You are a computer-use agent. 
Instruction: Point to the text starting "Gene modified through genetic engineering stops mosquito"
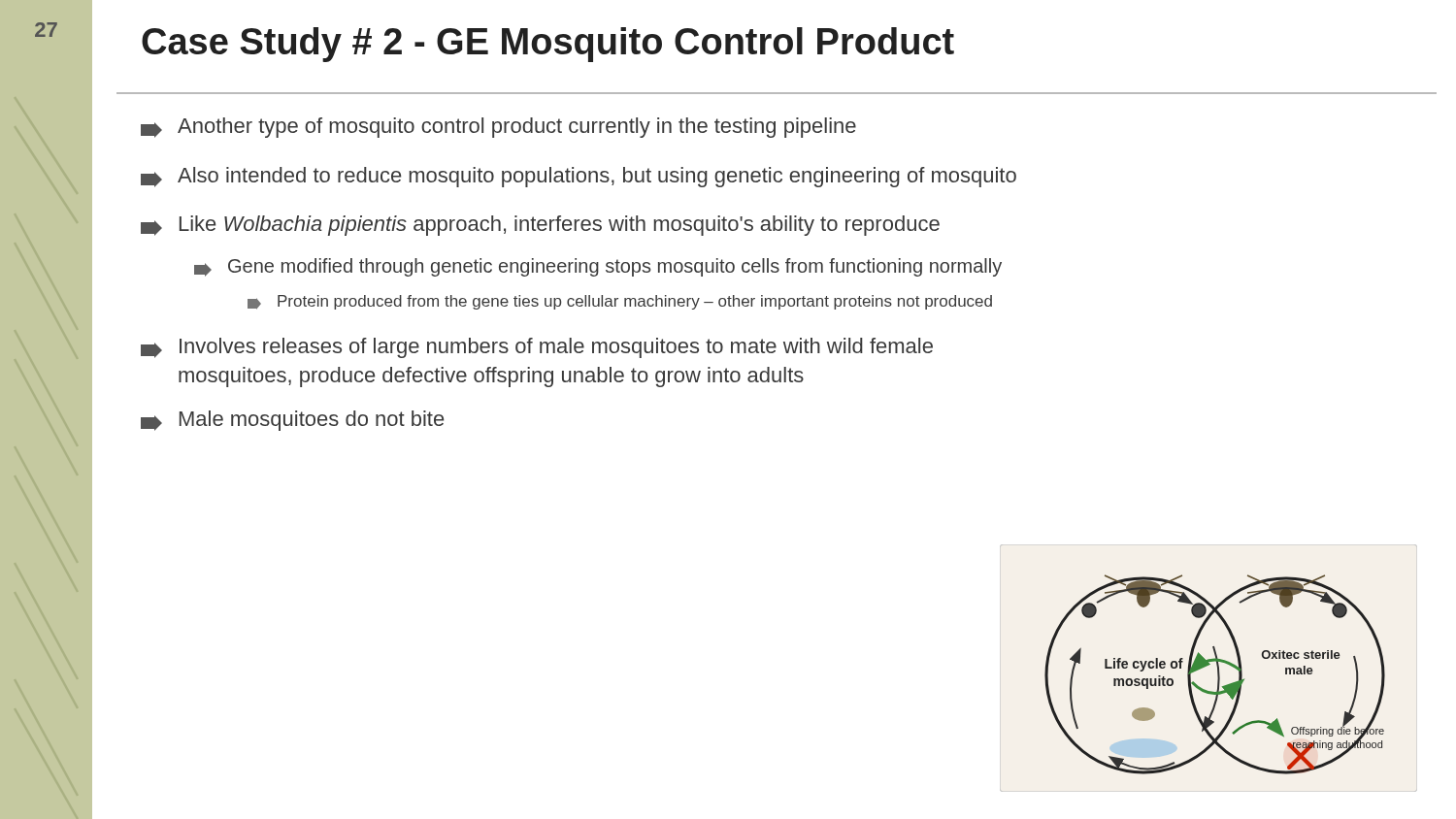pyautogui.click(x=810, y=268)
